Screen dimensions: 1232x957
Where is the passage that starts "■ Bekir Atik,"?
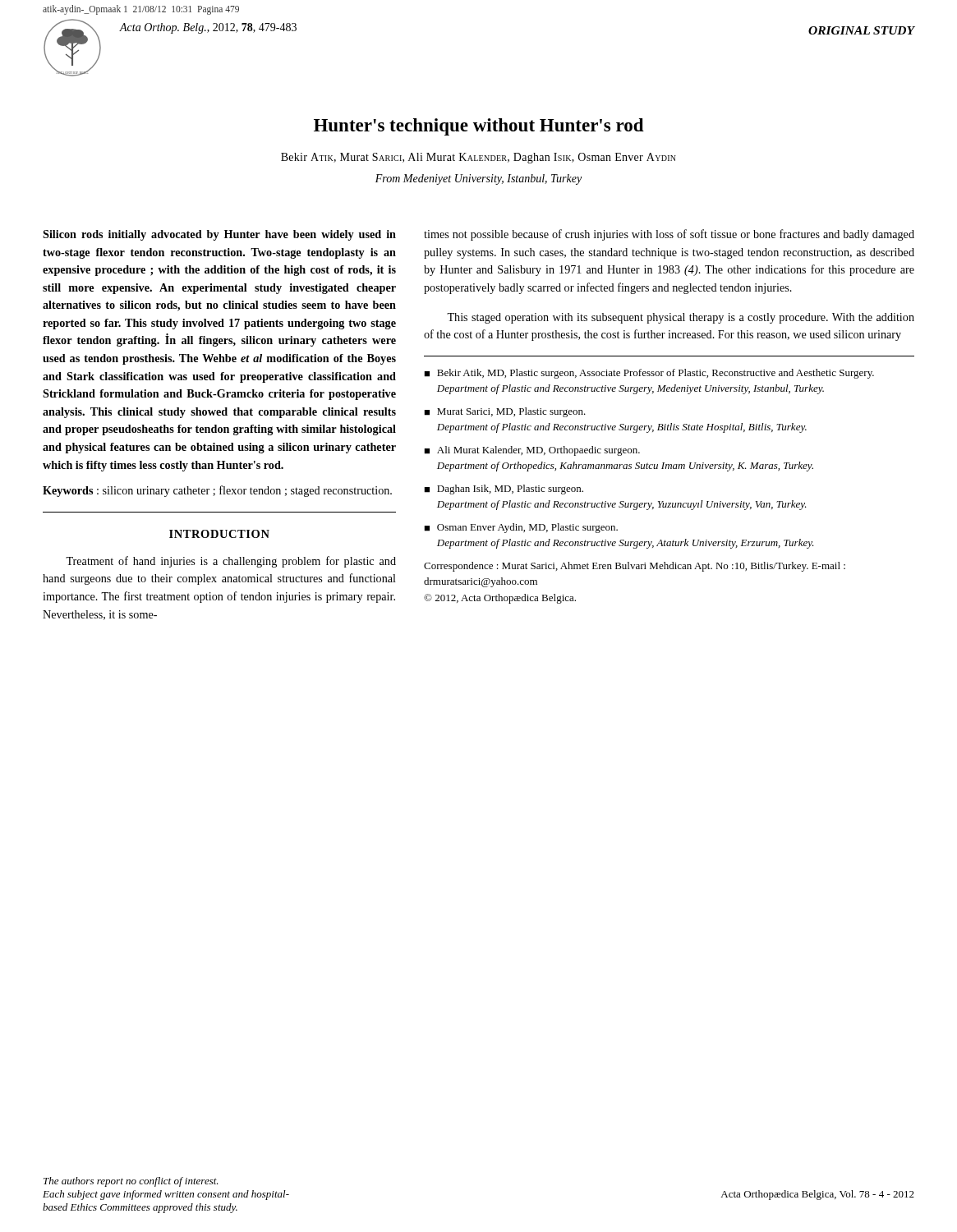pos(669,380)
